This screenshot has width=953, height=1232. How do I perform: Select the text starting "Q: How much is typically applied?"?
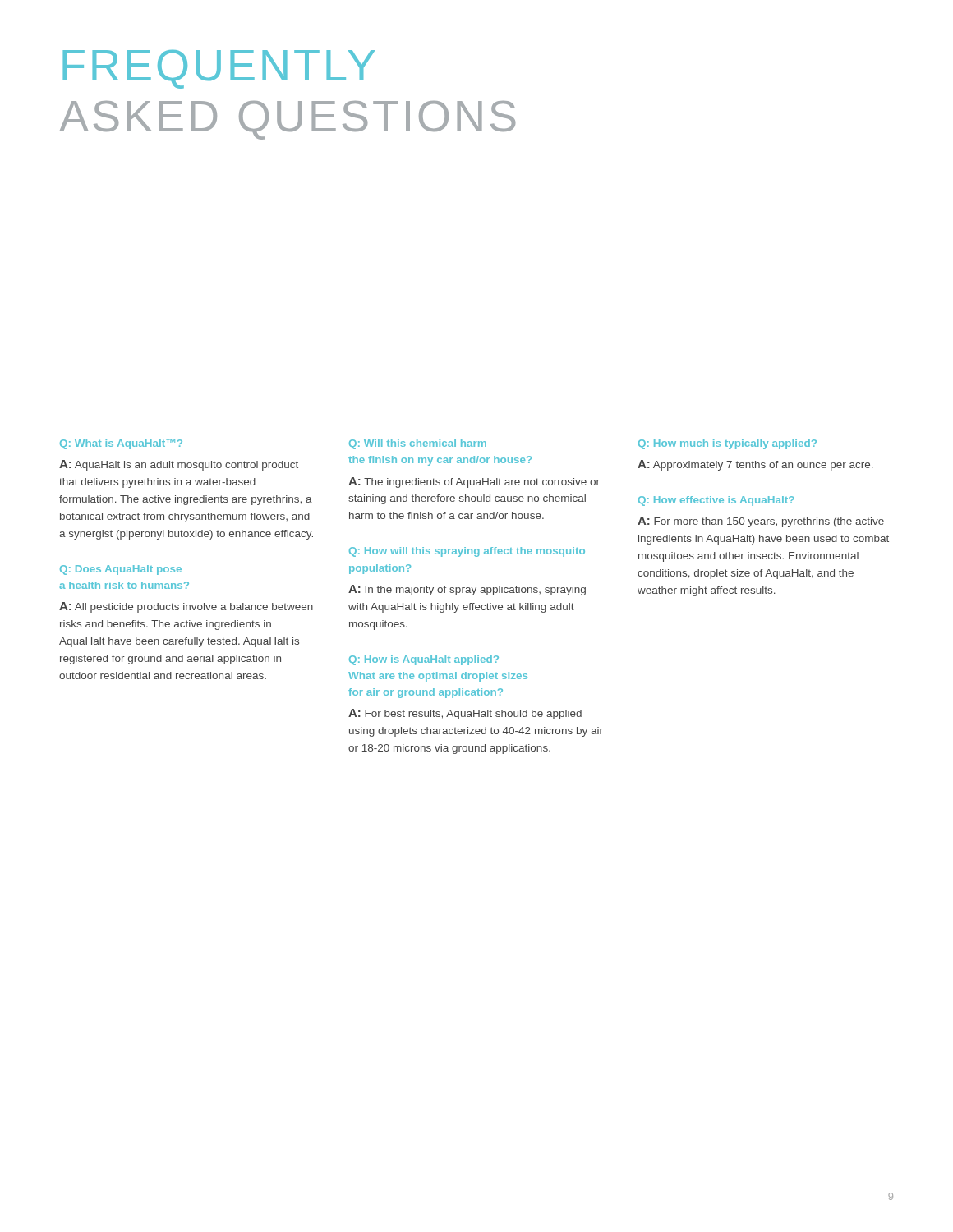[x=728, y=443]
